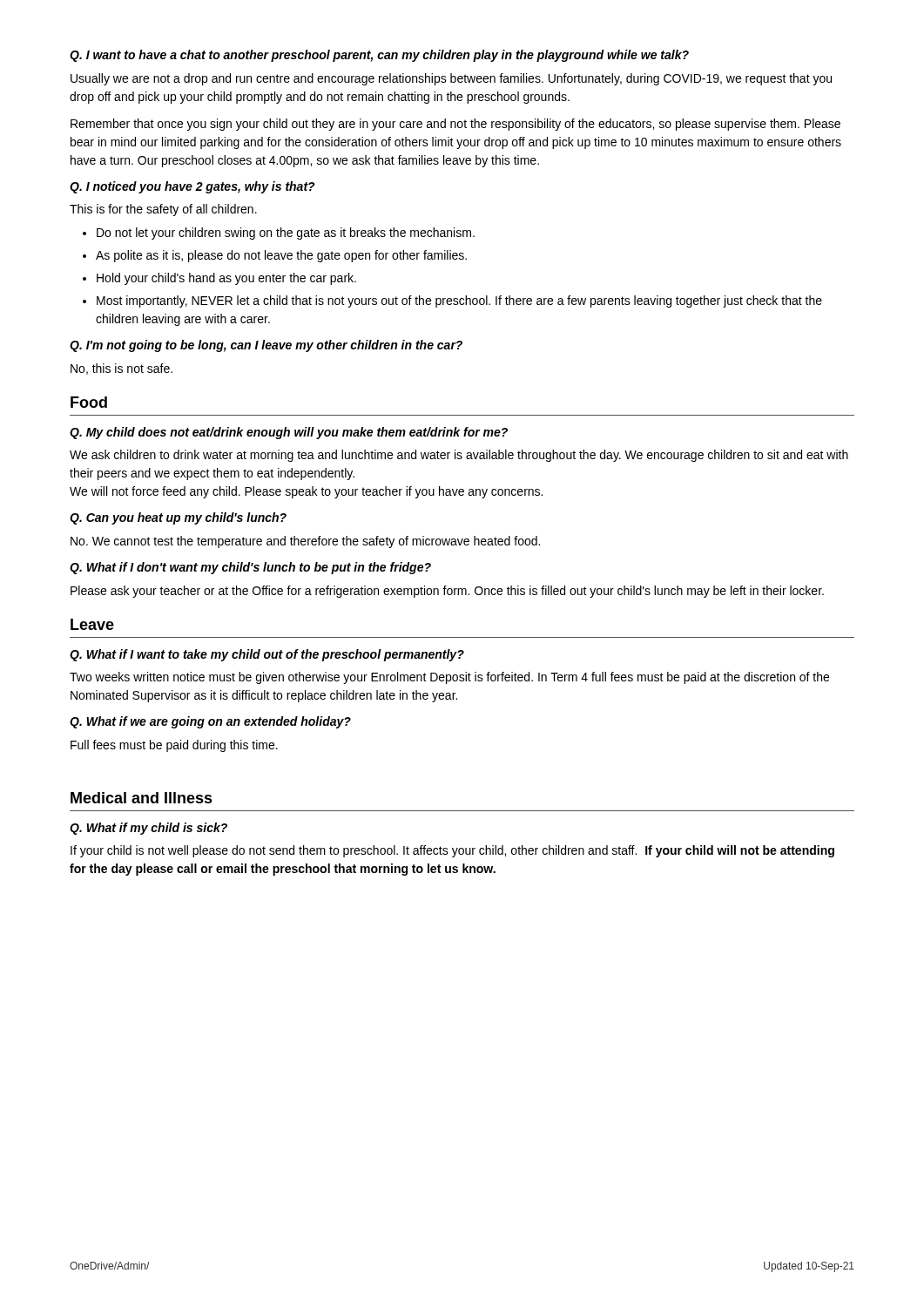The image size is (924, 1307).
Task: Click on the passage starting "Q. What if my child"
Action: coord(148,829)
